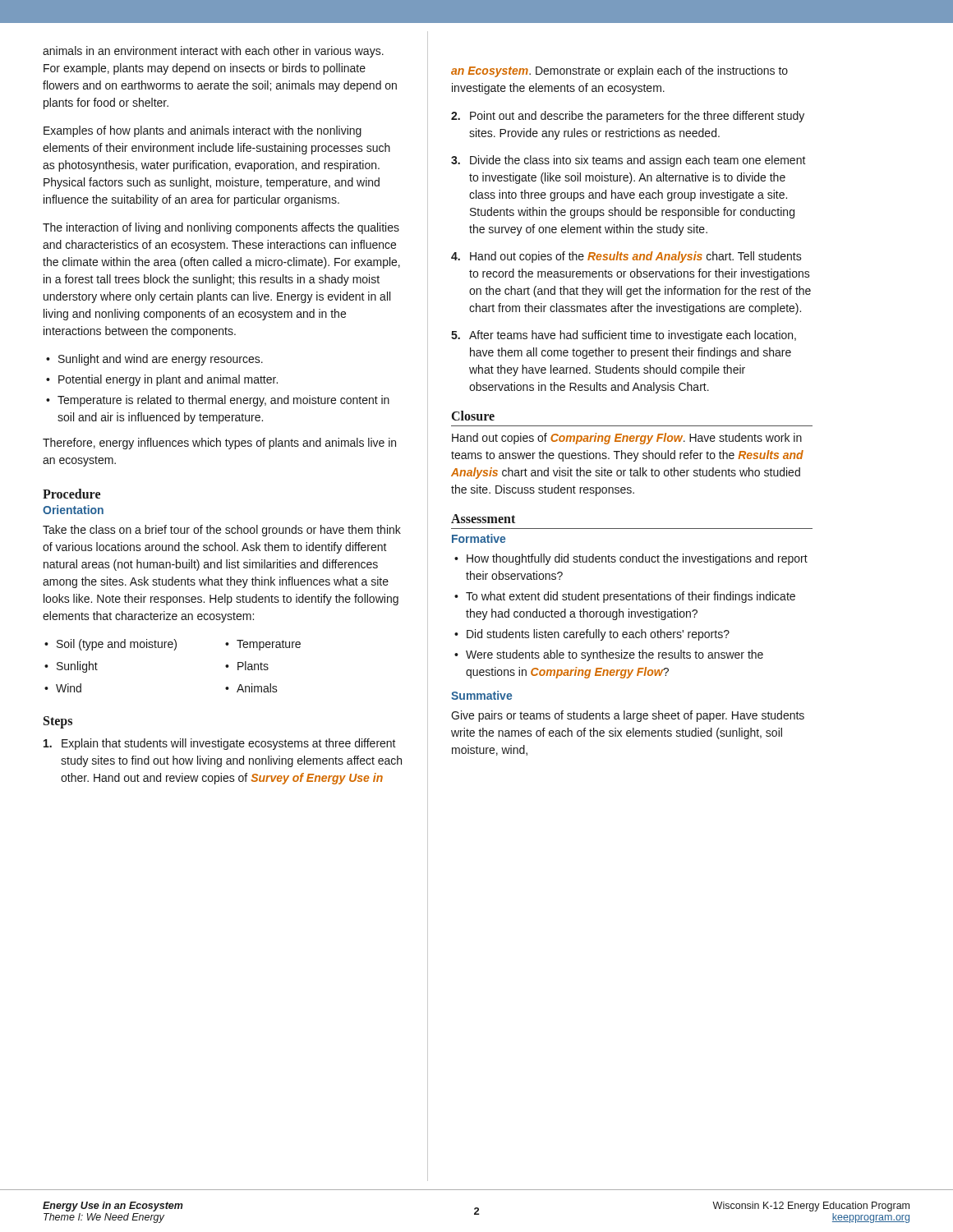Click on the passage starting "Take the class on"

(x=223, y=573)
